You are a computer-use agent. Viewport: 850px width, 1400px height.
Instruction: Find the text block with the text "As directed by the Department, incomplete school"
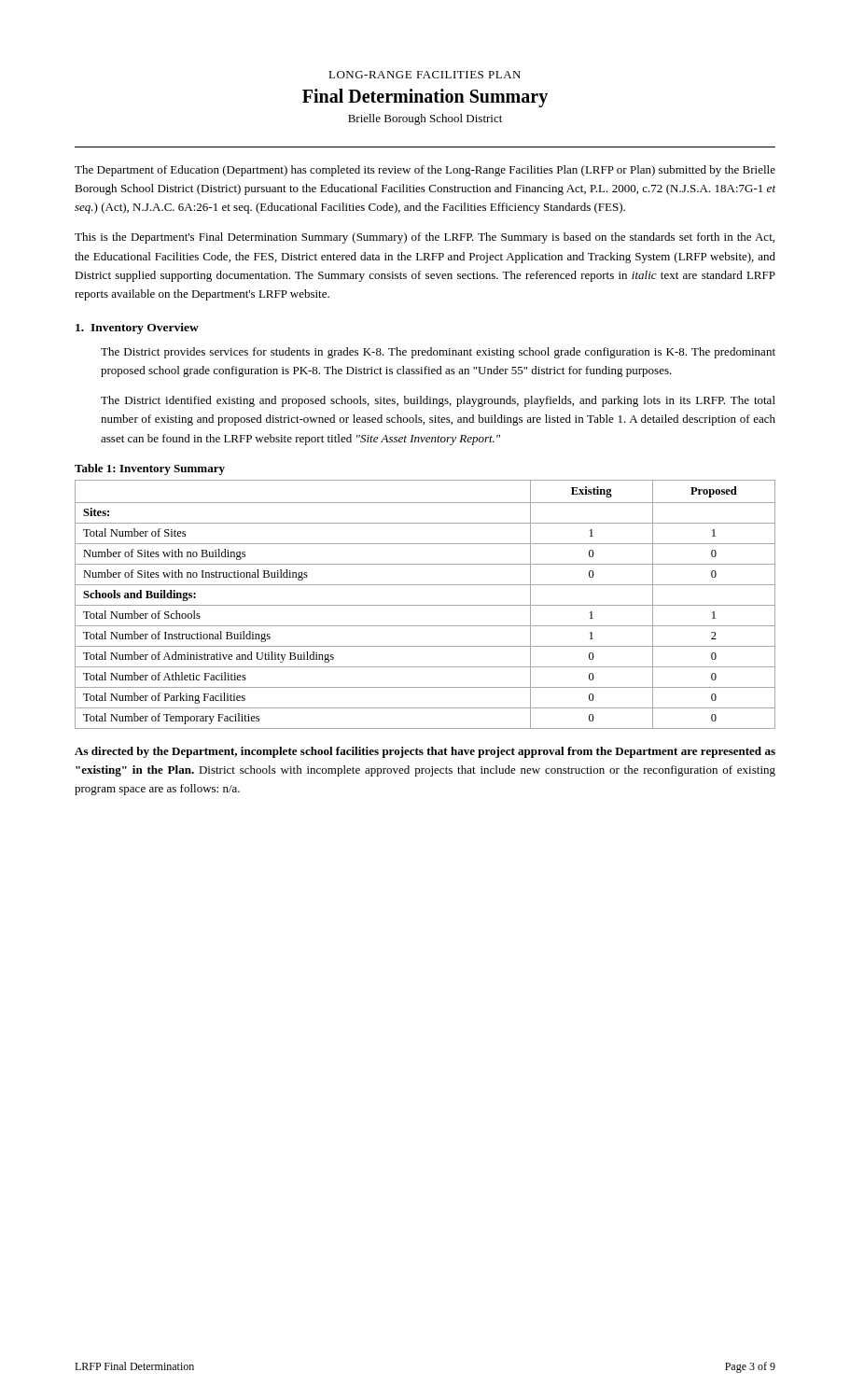(x=425, y=769)
